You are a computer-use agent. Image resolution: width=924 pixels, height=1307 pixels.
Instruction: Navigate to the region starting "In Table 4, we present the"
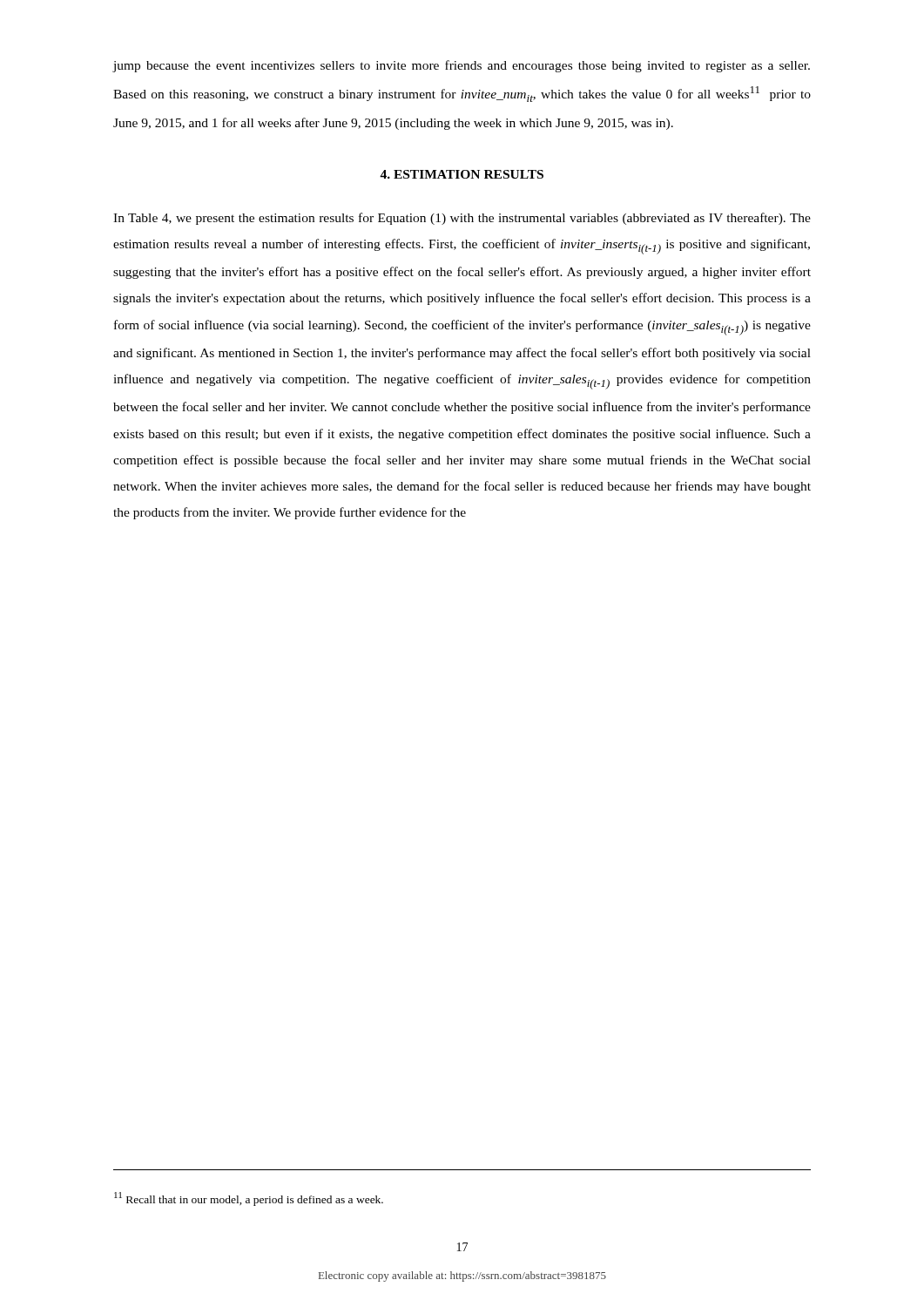(462, 365)
